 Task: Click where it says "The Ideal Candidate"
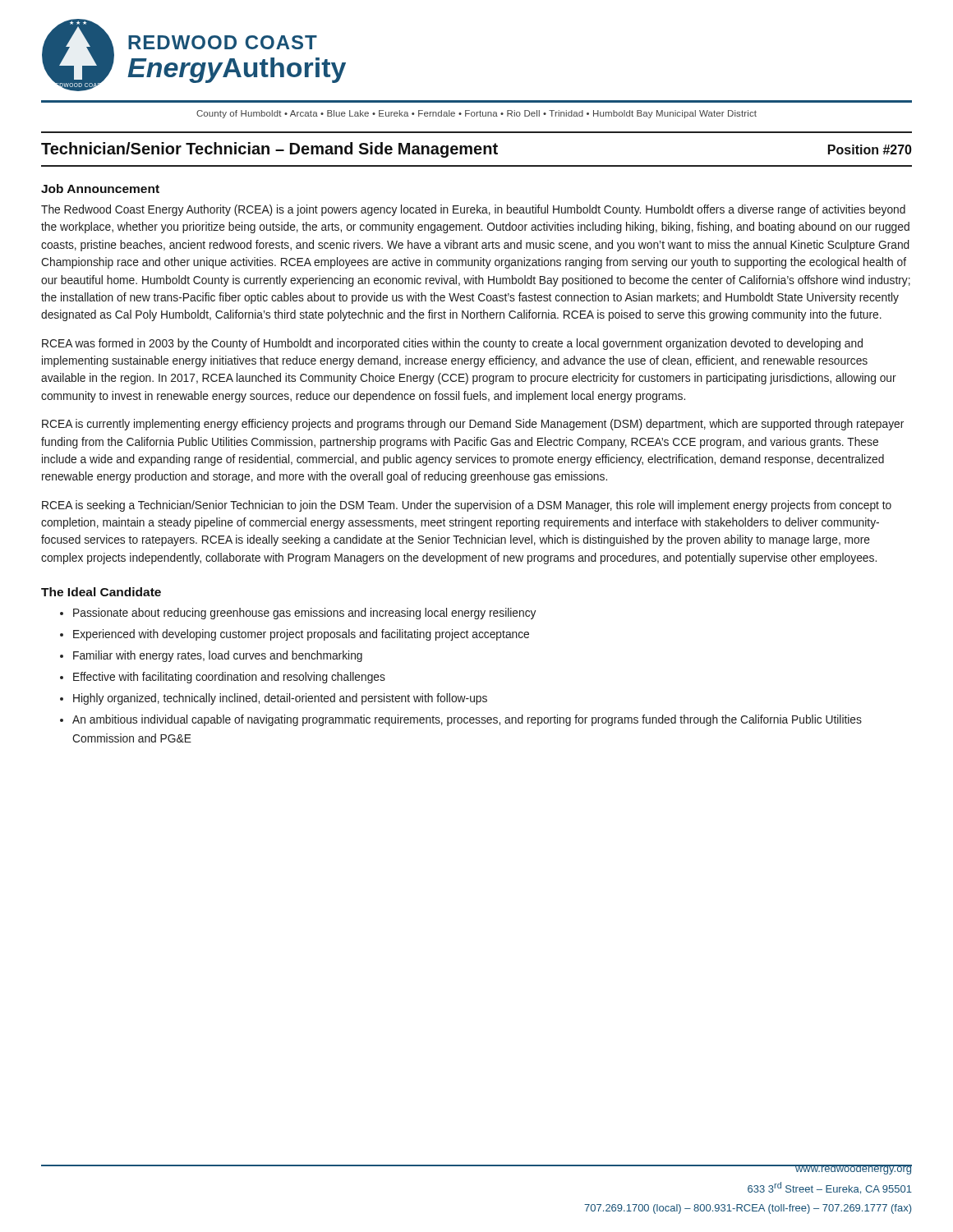pyautogui.click(x=101, y=592)
